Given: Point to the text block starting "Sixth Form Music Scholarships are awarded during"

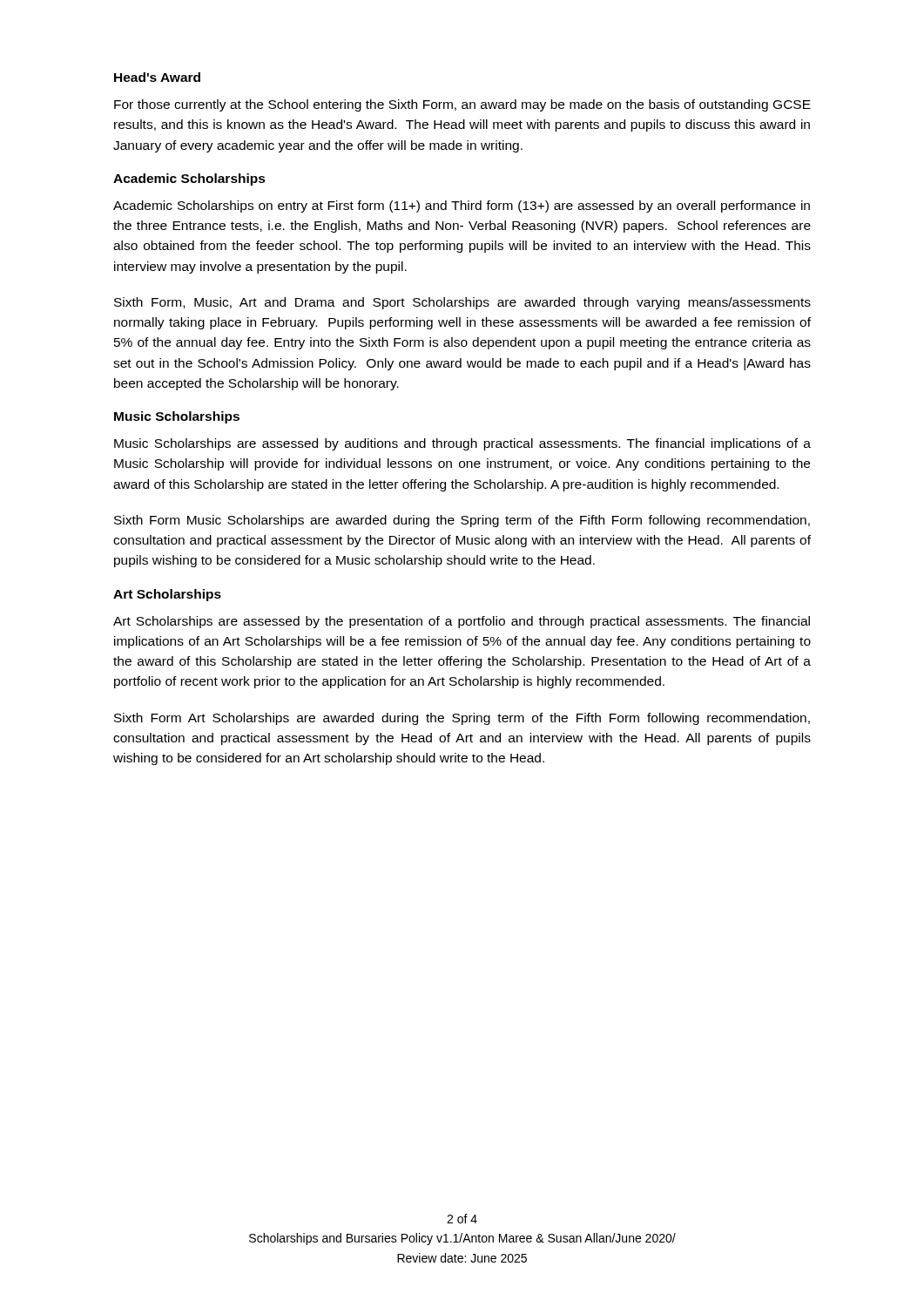Looking at the screenshot, I should pyautogui.click(x=462, y=540).
